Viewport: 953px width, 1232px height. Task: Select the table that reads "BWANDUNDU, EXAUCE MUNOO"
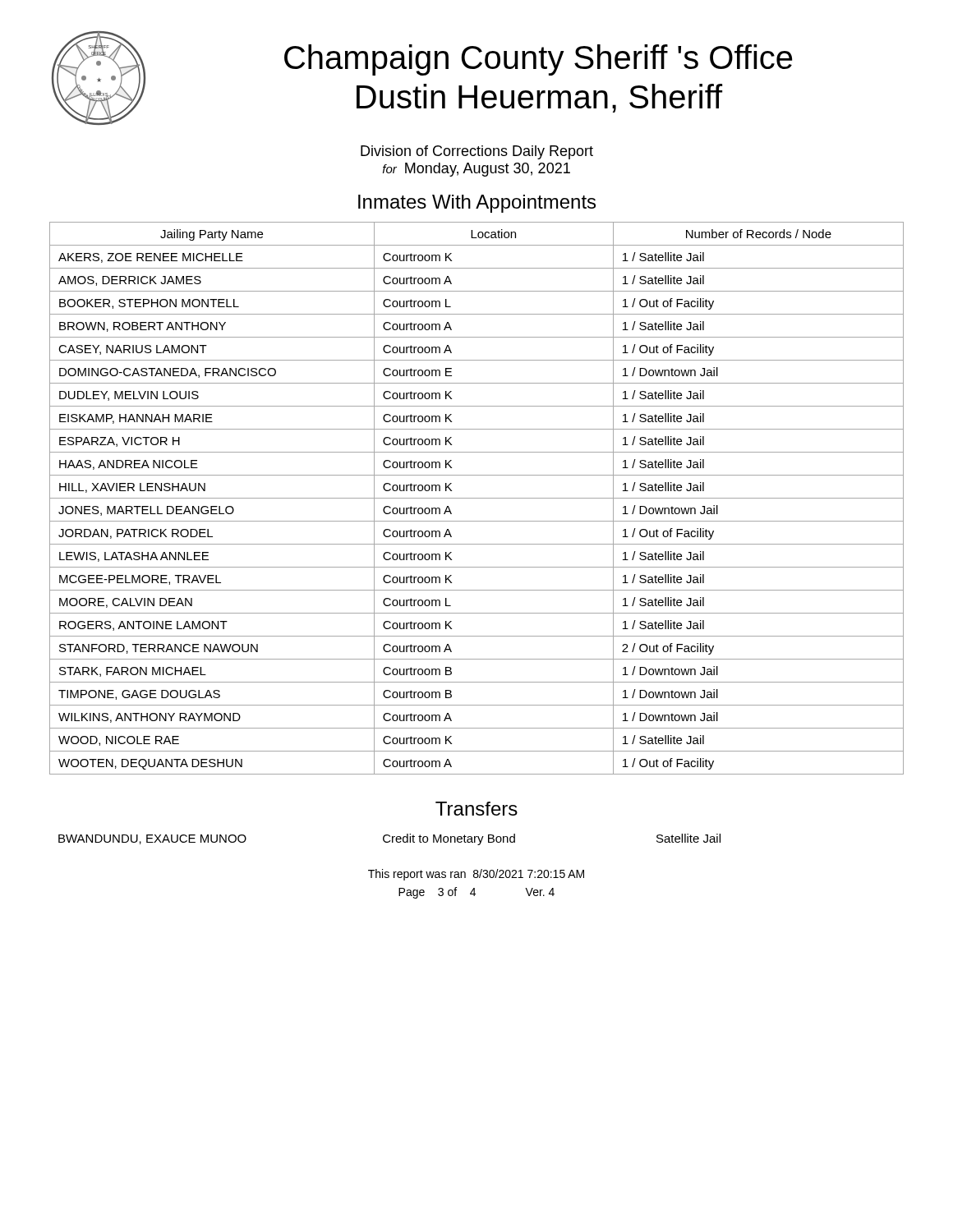point(476,838)
